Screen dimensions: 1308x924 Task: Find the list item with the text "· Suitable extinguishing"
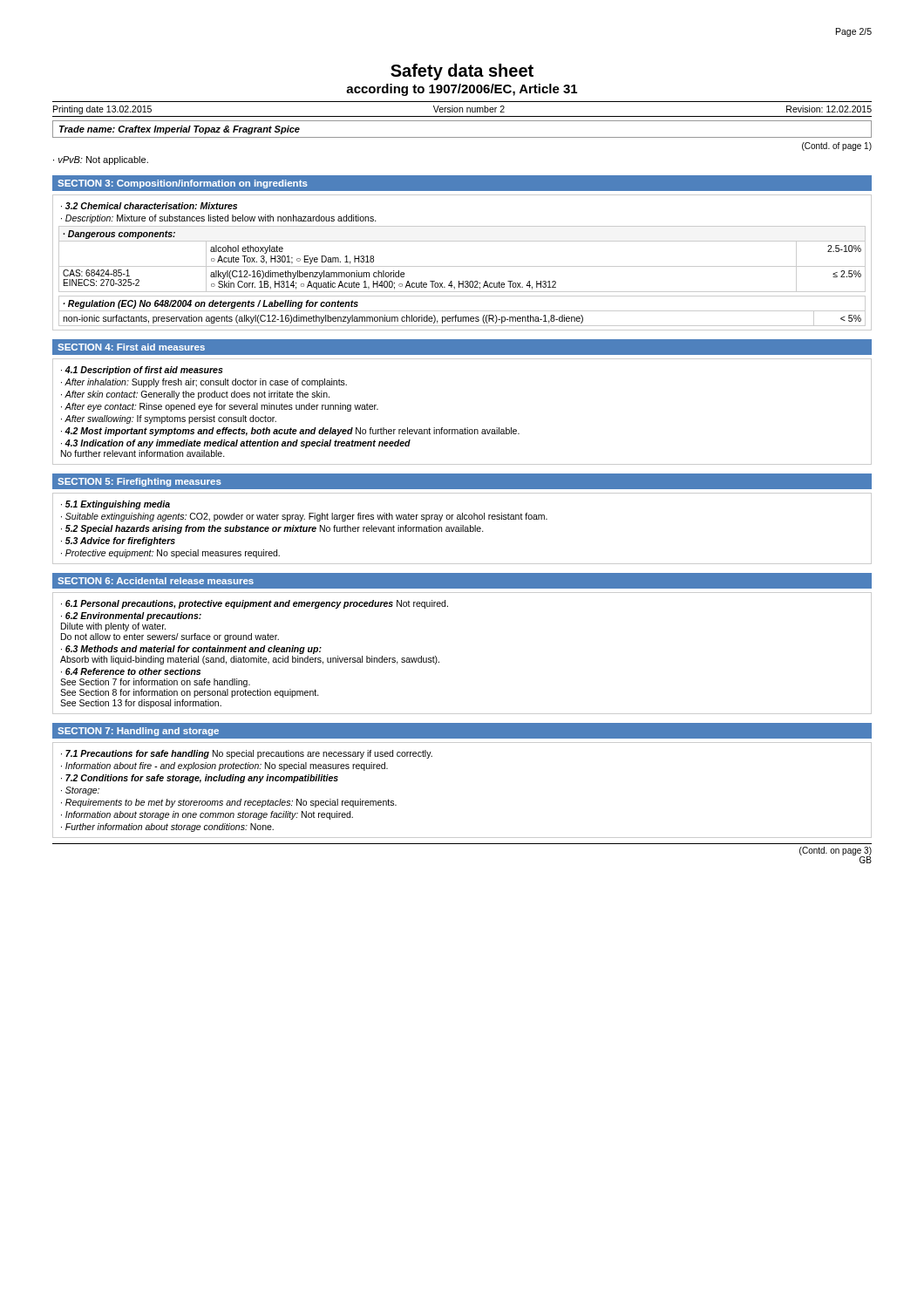pyautogui.click(x=462, y=516)
